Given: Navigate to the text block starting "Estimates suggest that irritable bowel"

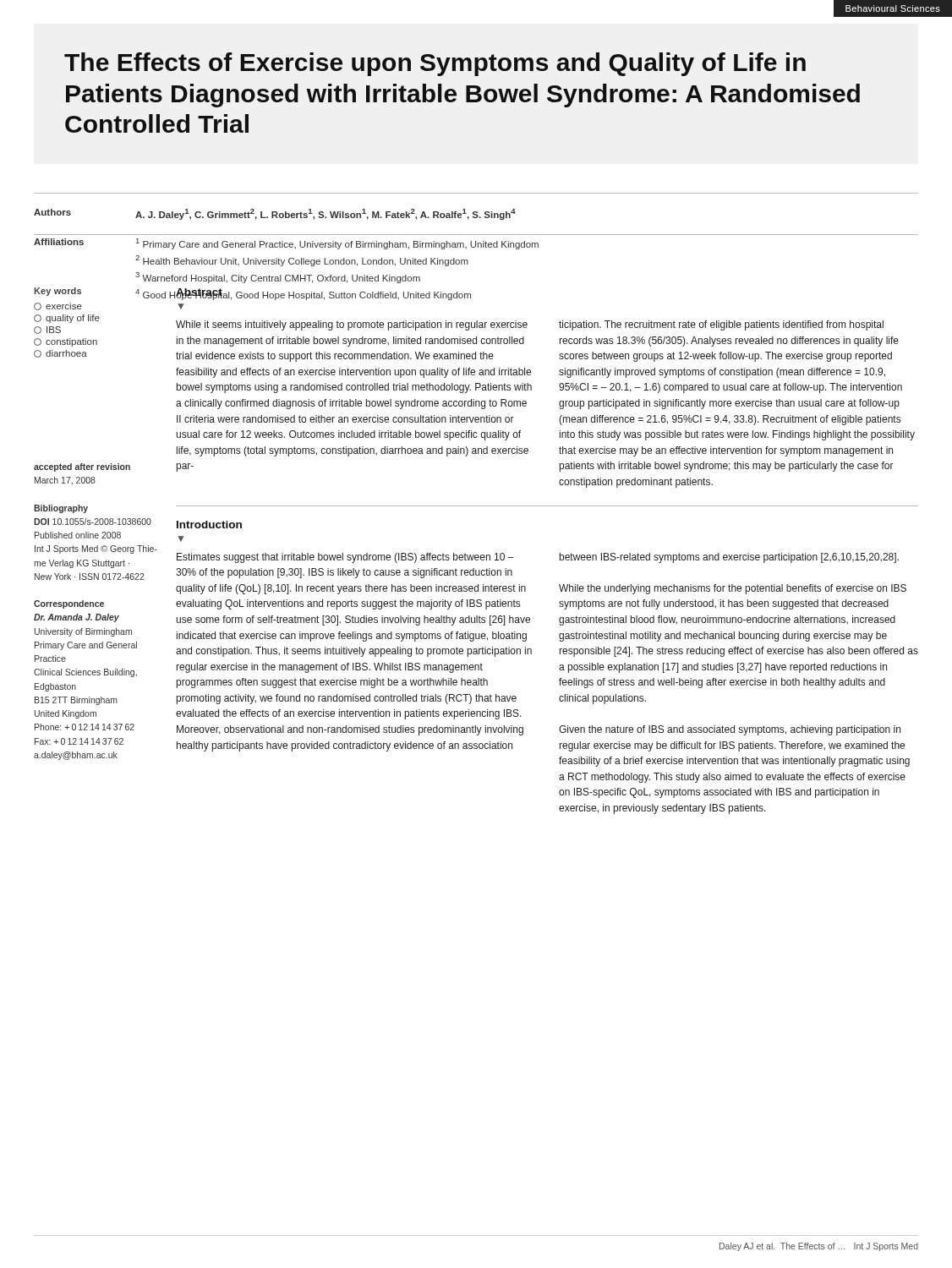Looking at the screenshot, I should (x=354, y=651).
